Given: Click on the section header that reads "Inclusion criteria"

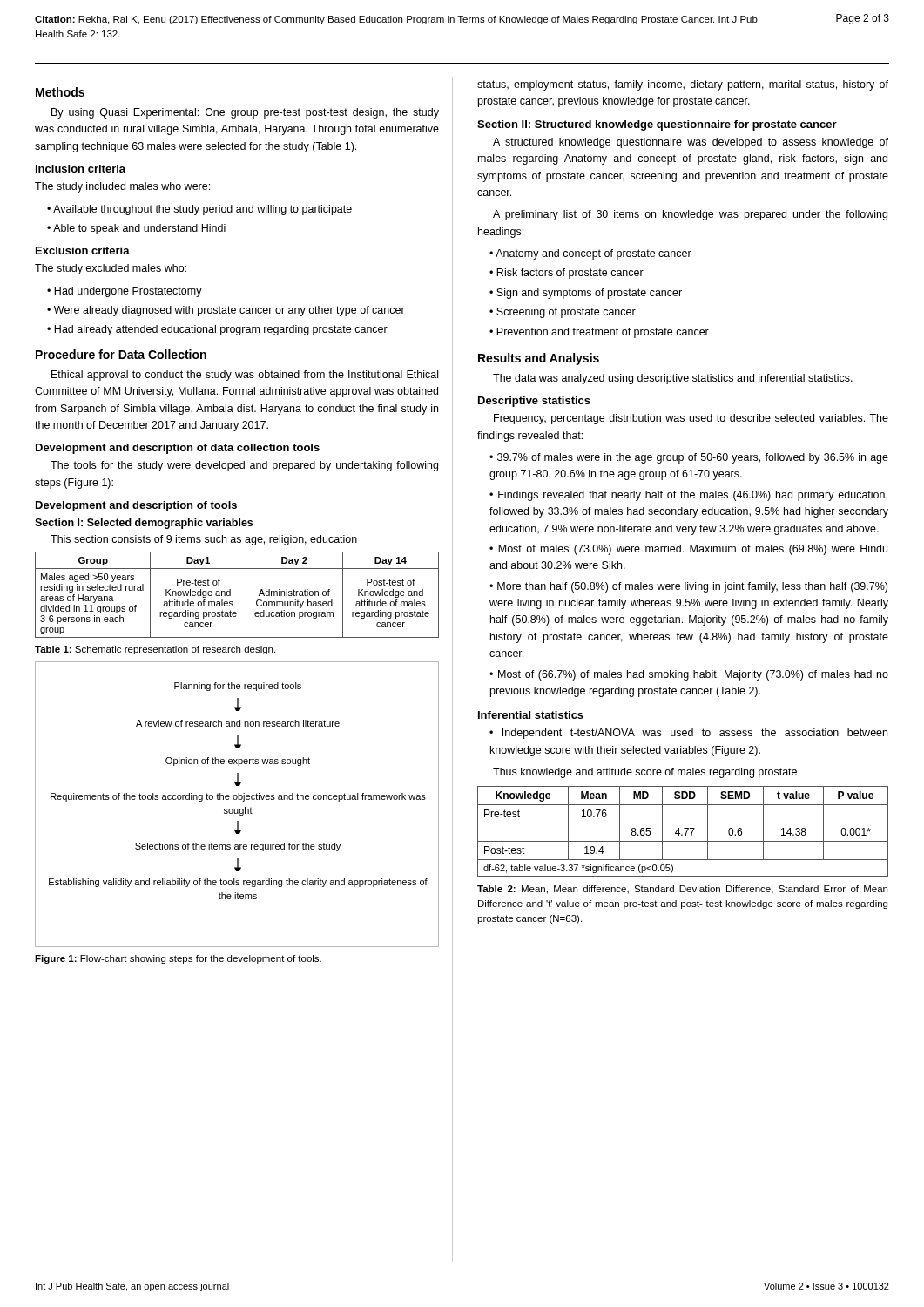Looking at the screenshot, I should (x=80, y=169).
